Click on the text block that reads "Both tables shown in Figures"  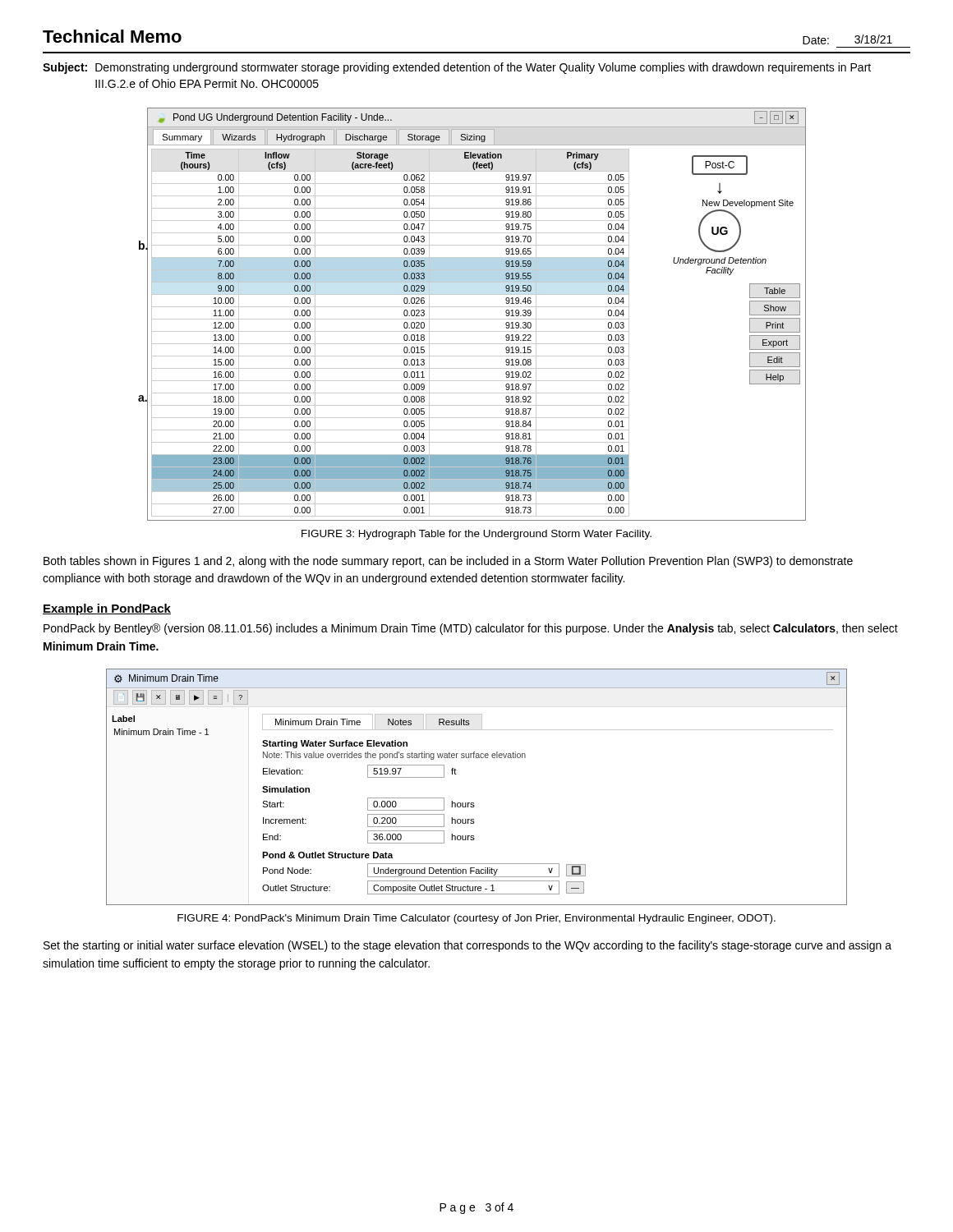(x=448, y=570)
